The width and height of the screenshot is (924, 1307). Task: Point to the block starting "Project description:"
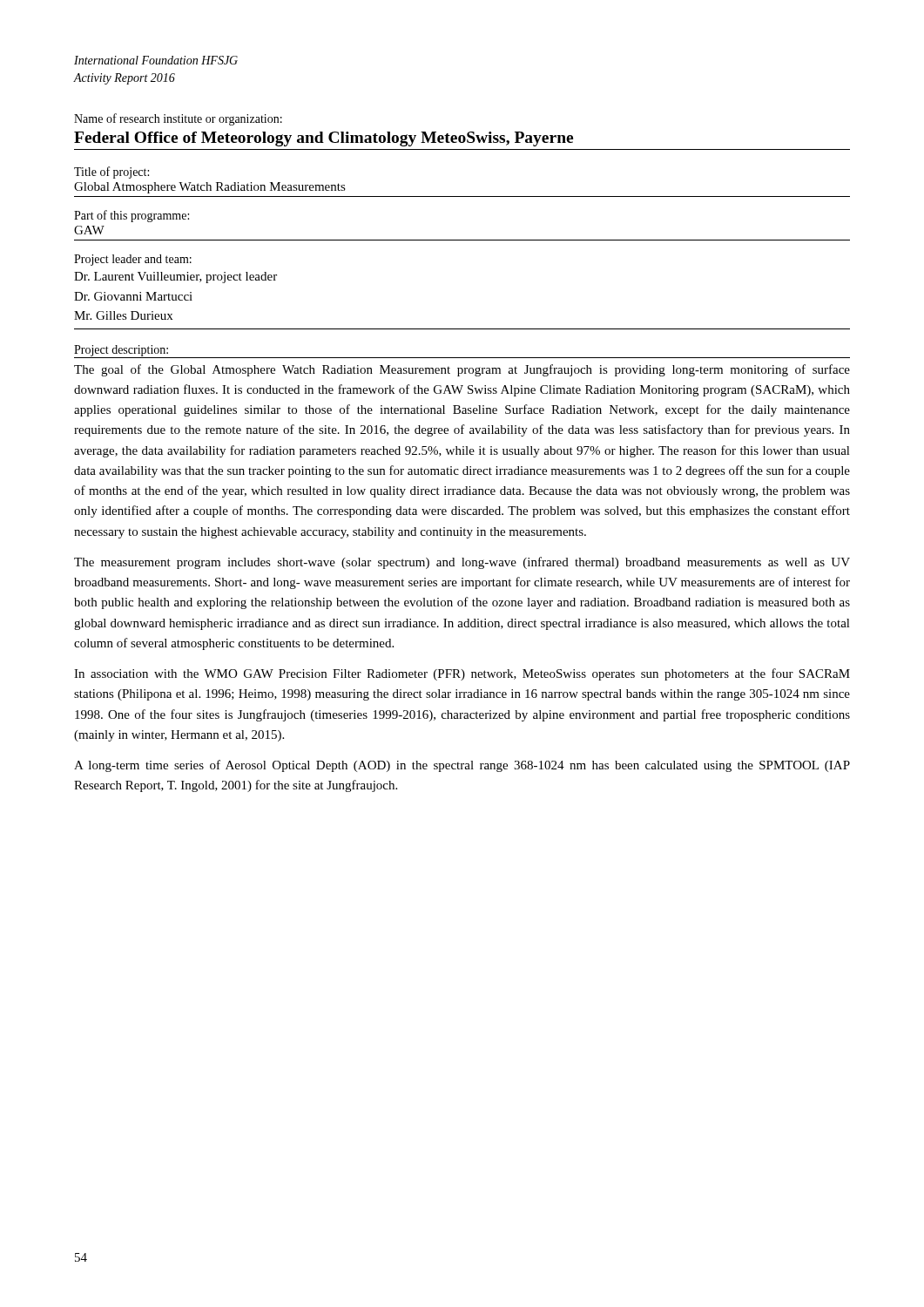pos(122,350)
